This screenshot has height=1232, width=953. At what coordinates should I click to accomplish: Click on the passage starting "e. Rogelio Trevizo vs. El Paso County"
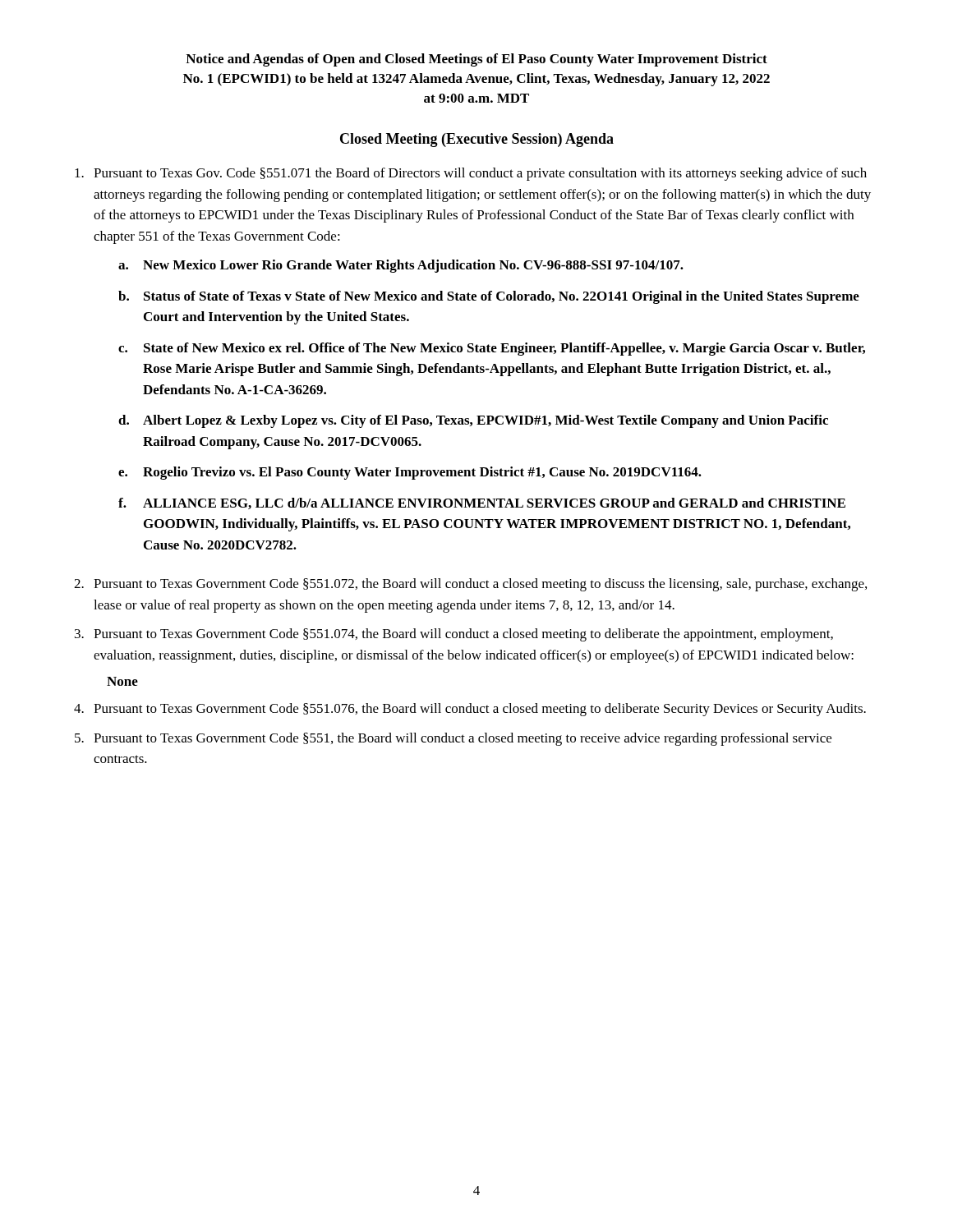[x=499, y=472]
